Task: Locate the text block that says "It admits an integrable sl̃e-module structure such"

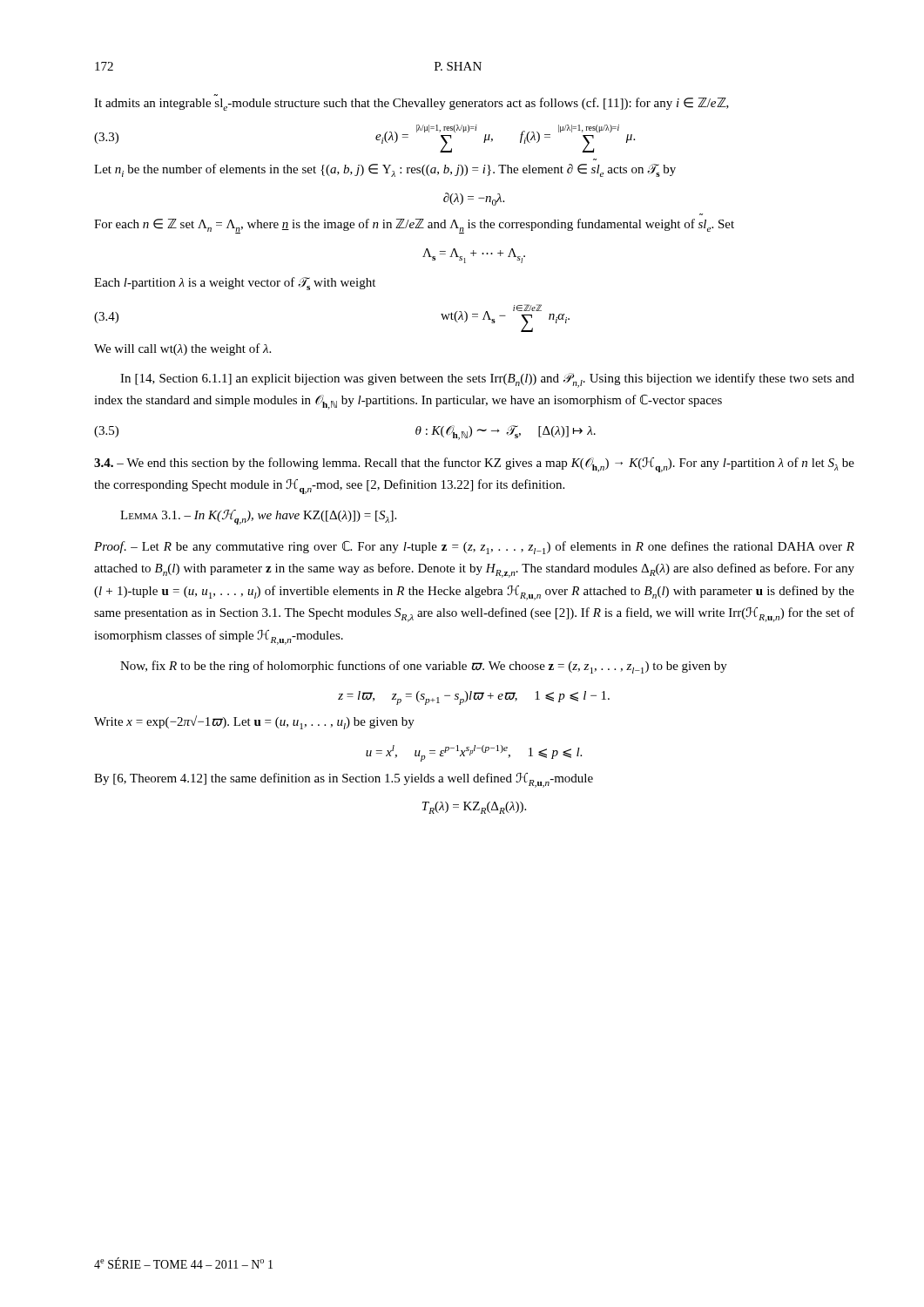Action: pyautogui.click(x=474, y=104)
